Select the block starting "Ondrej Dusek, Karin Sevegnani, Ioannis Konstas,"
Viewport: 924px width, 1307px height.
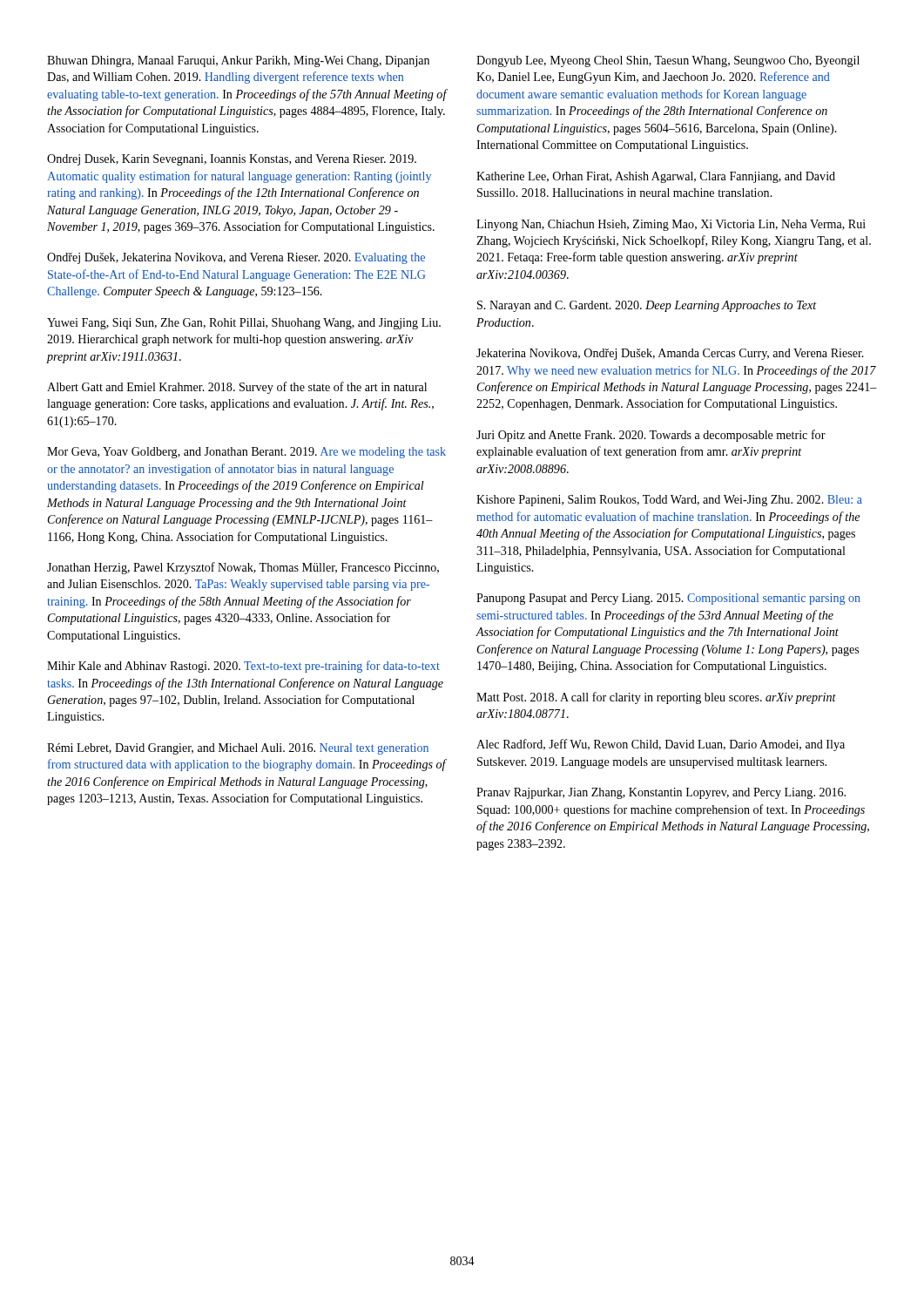[247, 193]
